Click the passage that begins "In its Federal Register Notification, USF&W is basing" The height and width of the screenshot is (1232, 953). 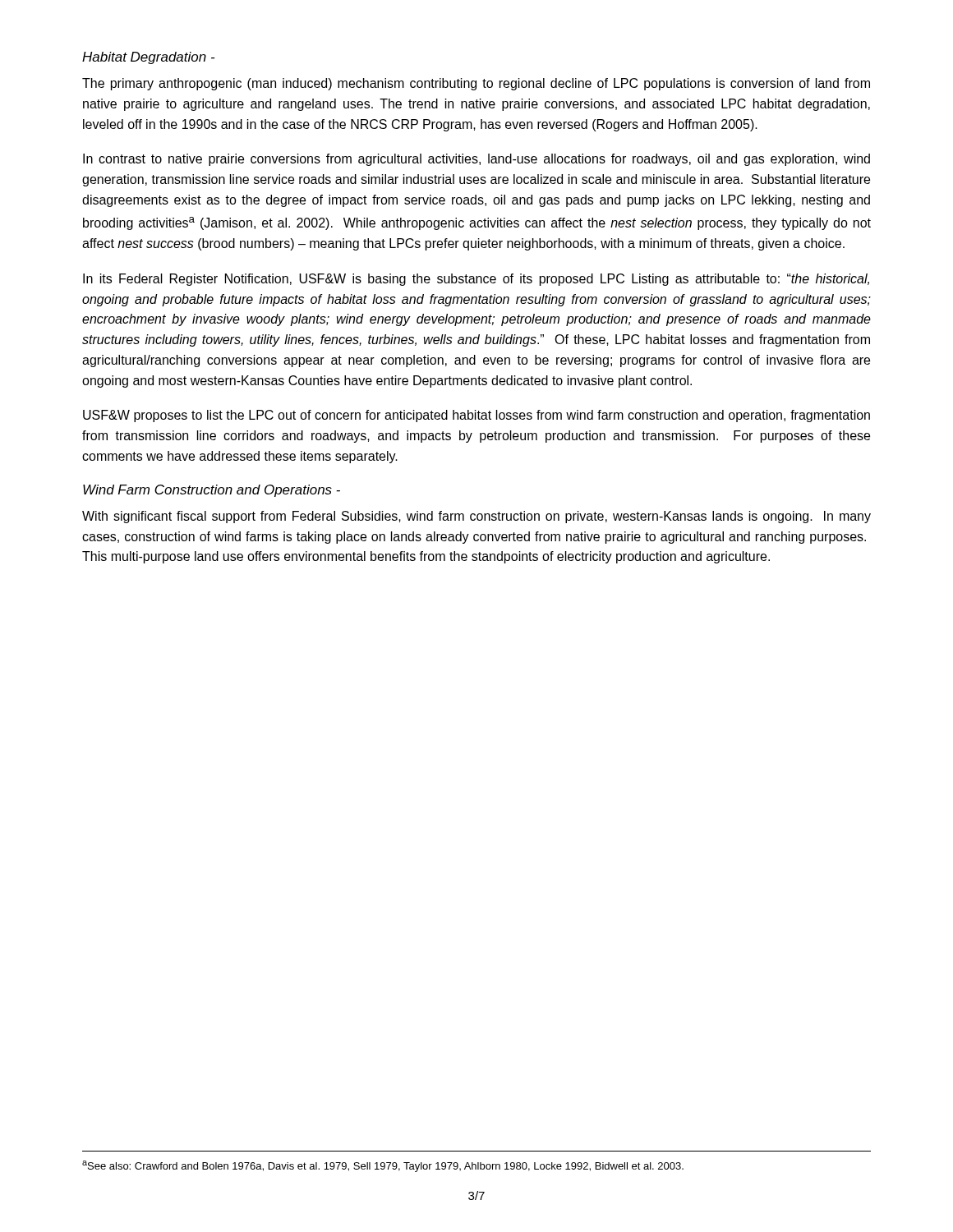476,330
